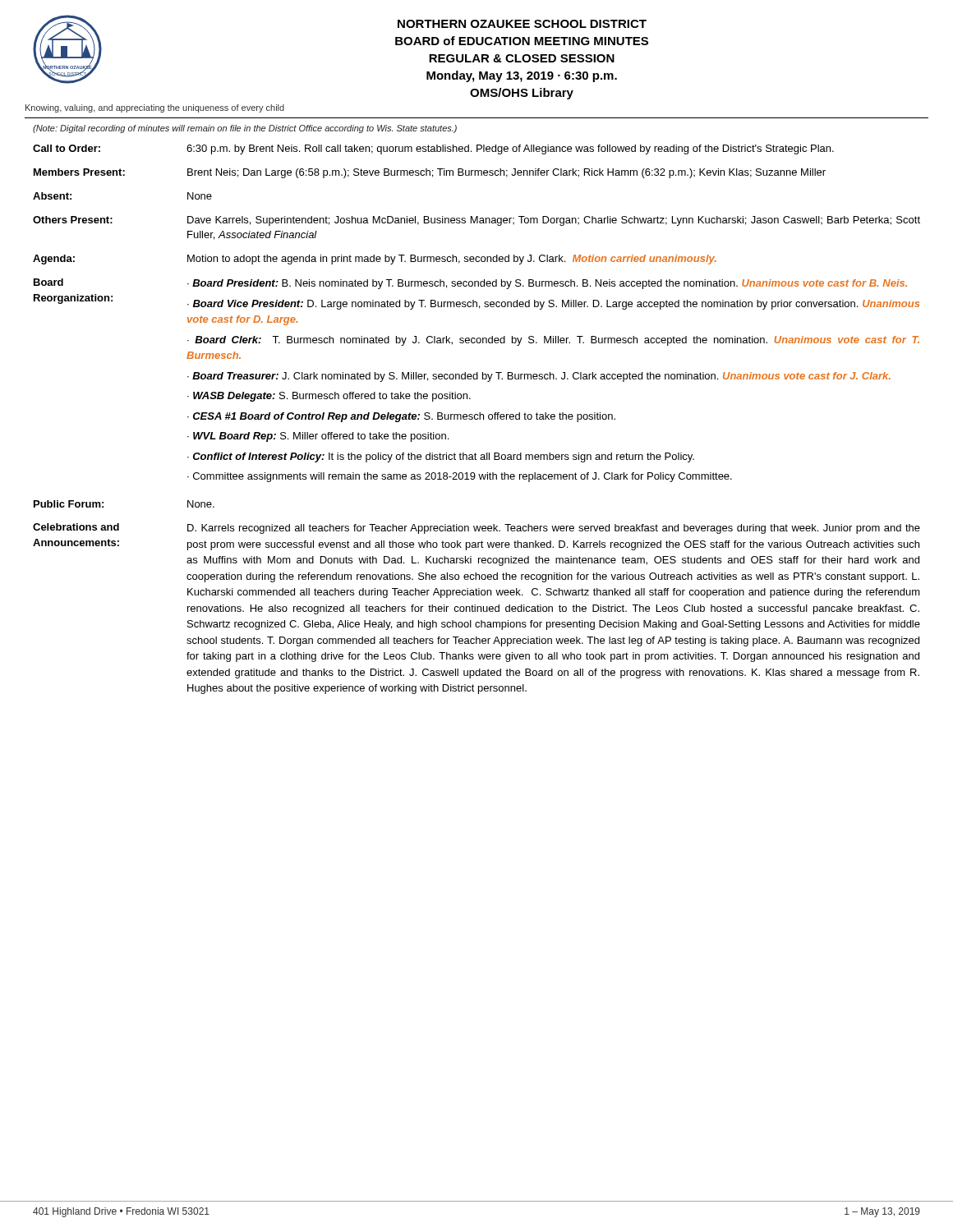Where does it say "Celebrations andAnnouncements:"?

(x=76, y=535)
